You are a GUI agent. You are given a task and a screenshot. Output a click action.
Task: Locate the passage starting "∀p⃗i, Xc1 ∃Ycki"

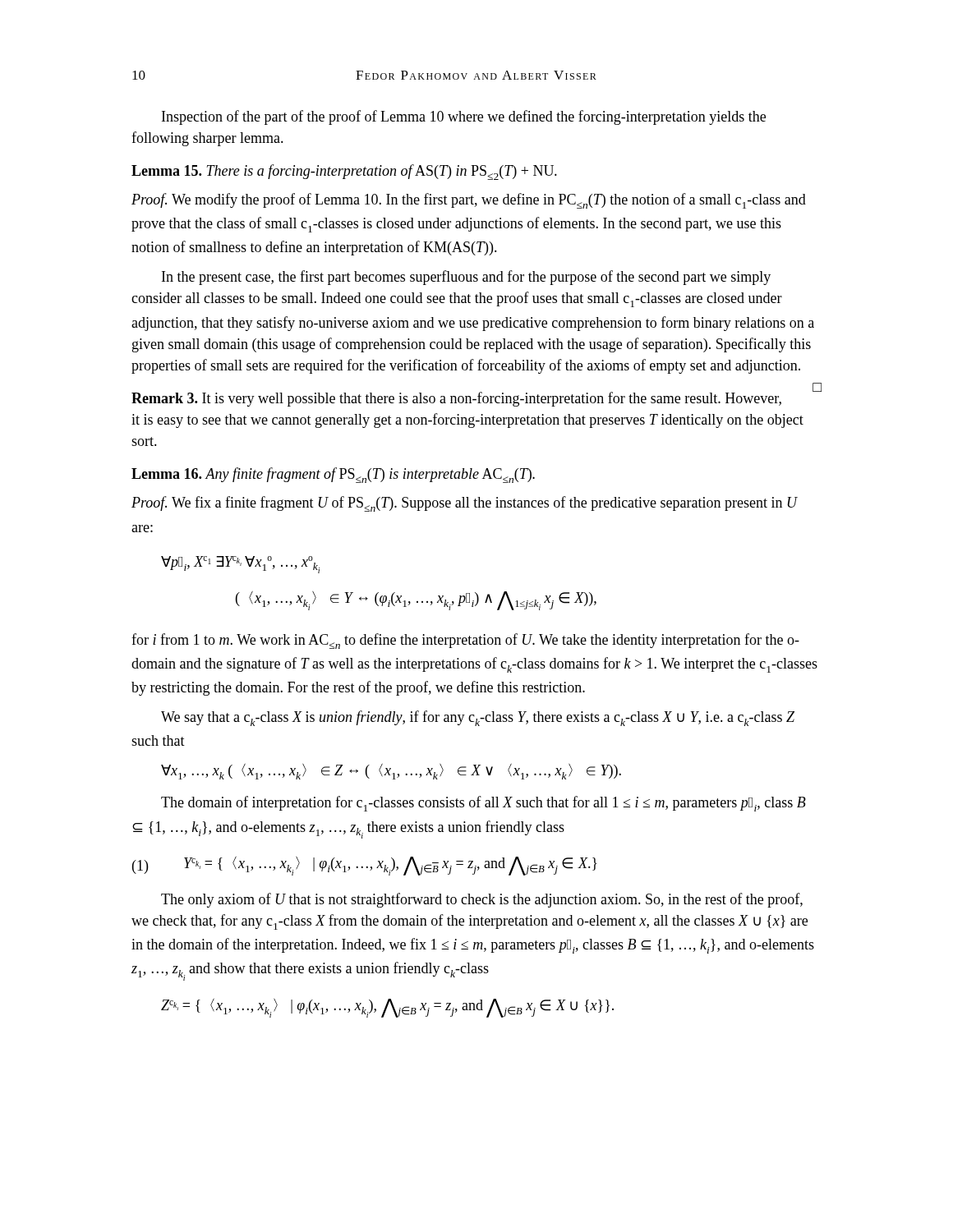click(379, 583)
